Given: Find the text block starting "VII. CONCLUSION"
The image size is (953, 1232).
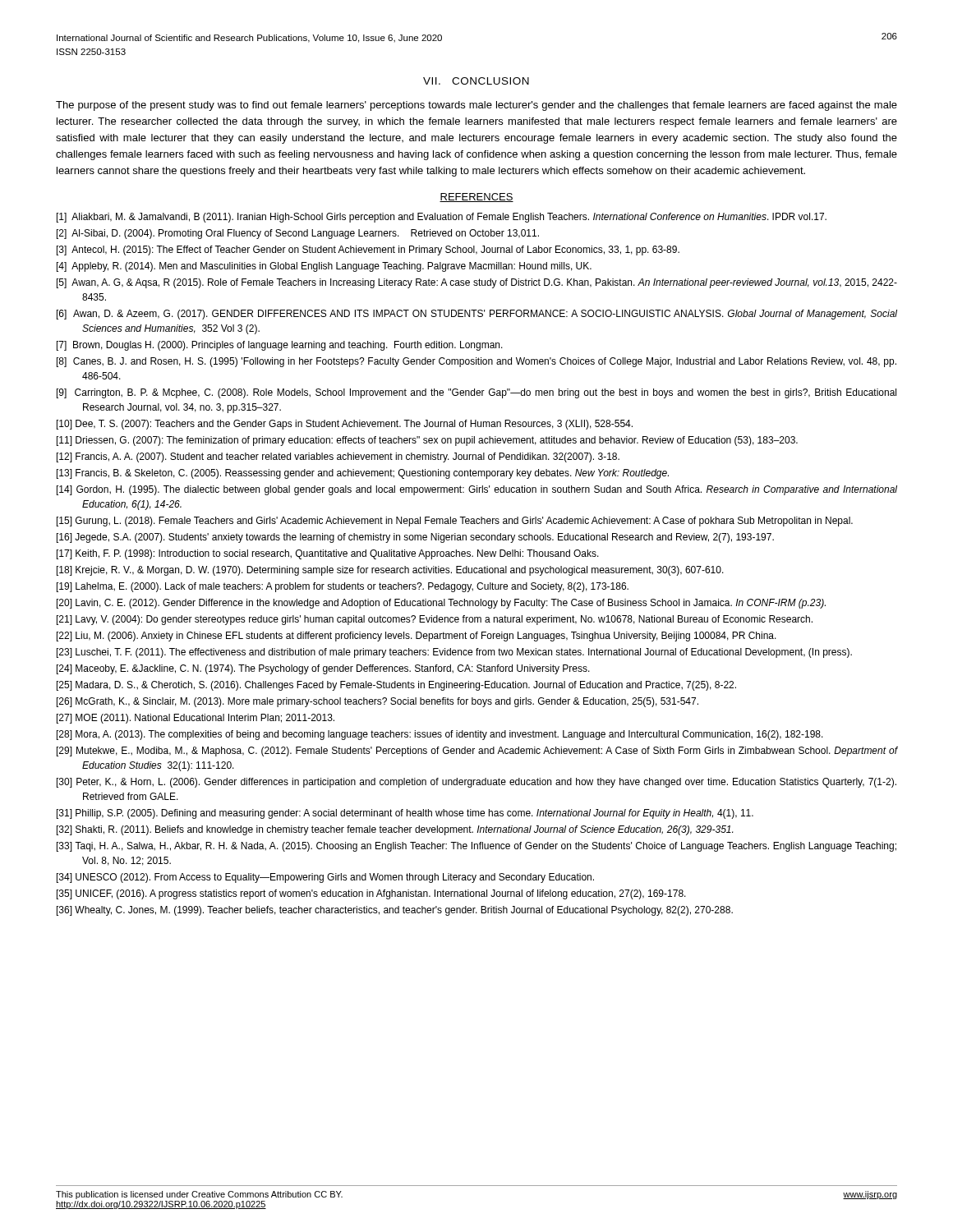Looking at the screenshot, I should coord(476,80).
